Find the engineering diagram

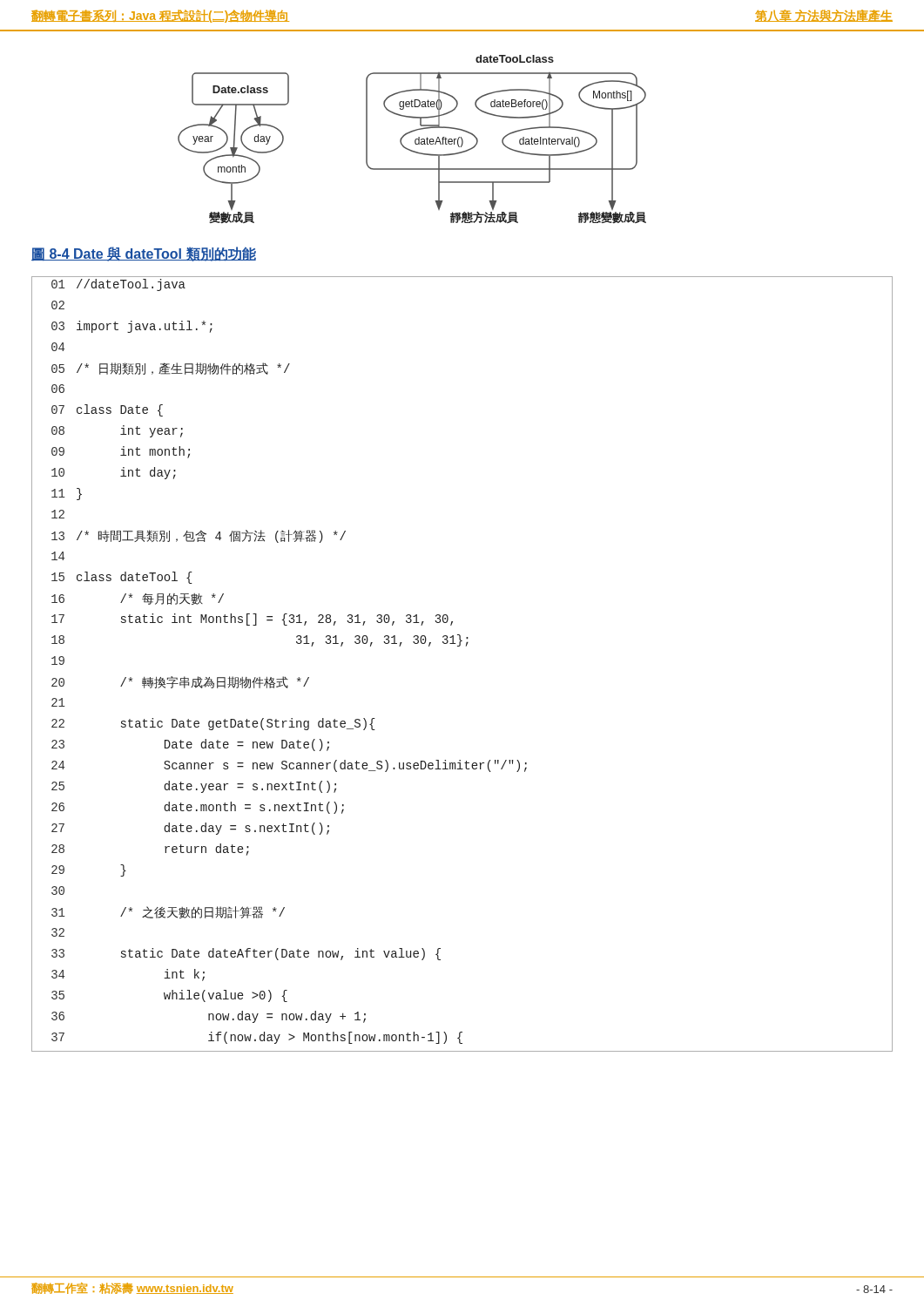coord(462,143)
